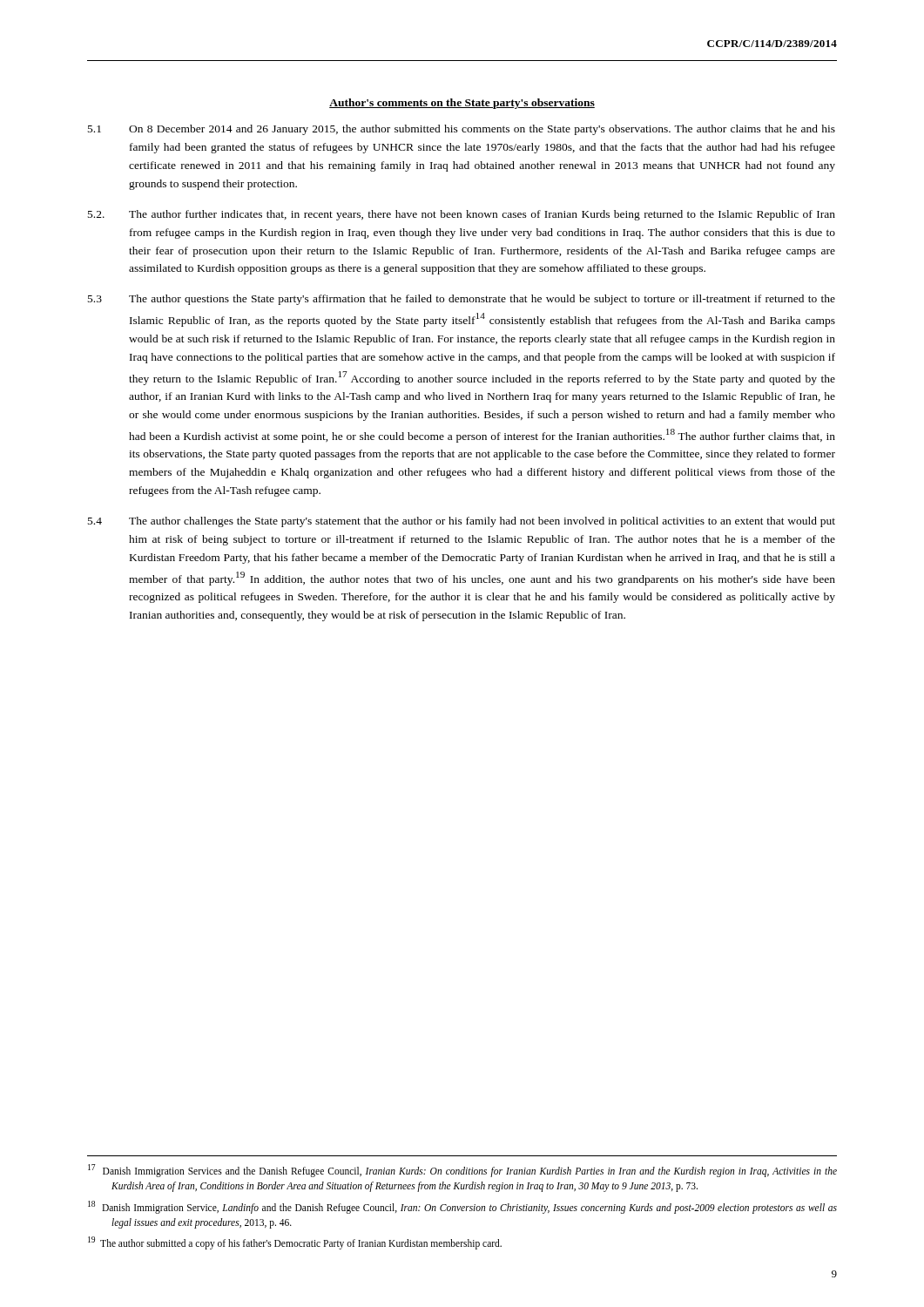Navigate to the region starting "3The author questions"

461,395
